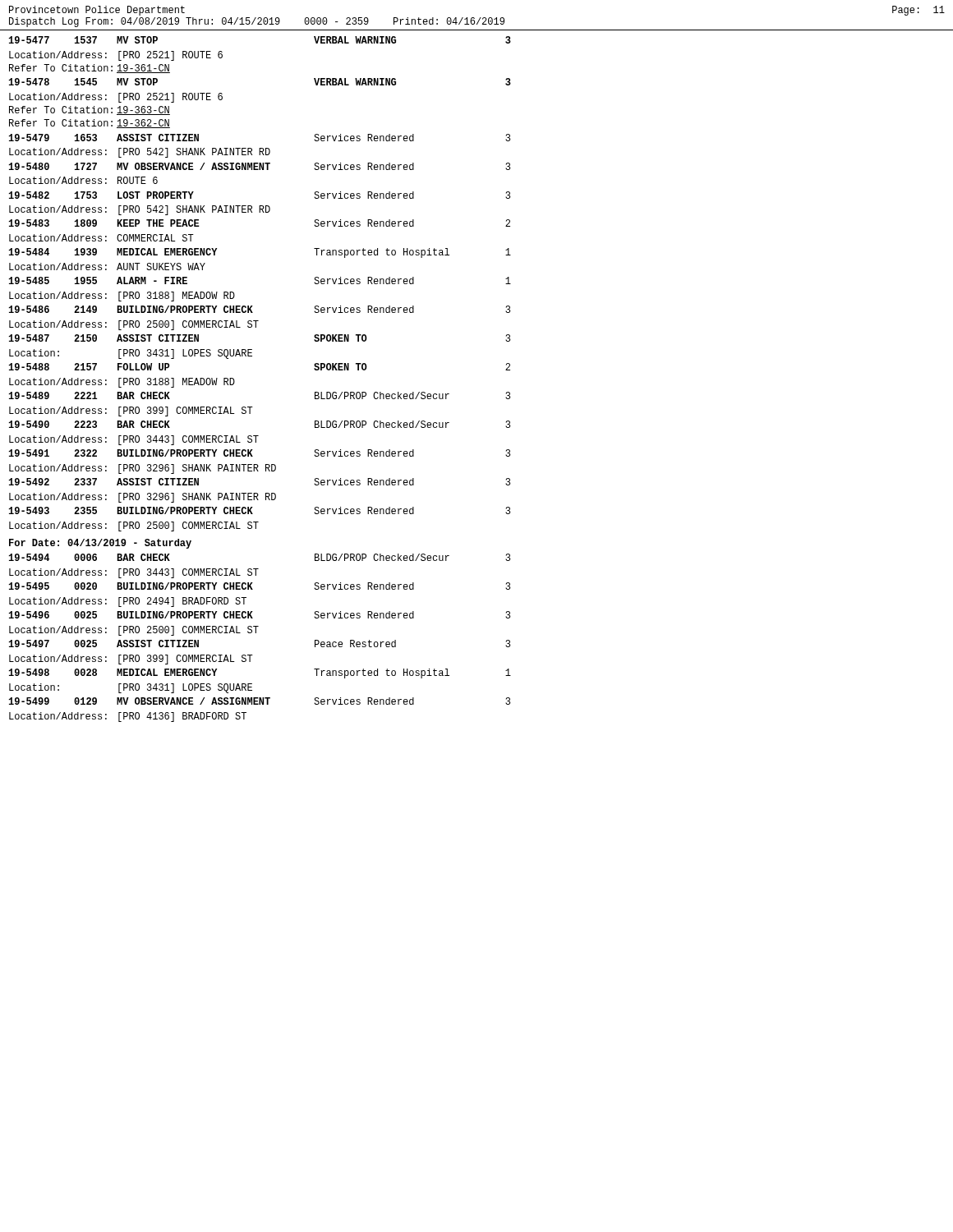Locate the element starting "19-5477 1537 MV"
This screenshot has height=1232, width=953.
pos(28,40)
